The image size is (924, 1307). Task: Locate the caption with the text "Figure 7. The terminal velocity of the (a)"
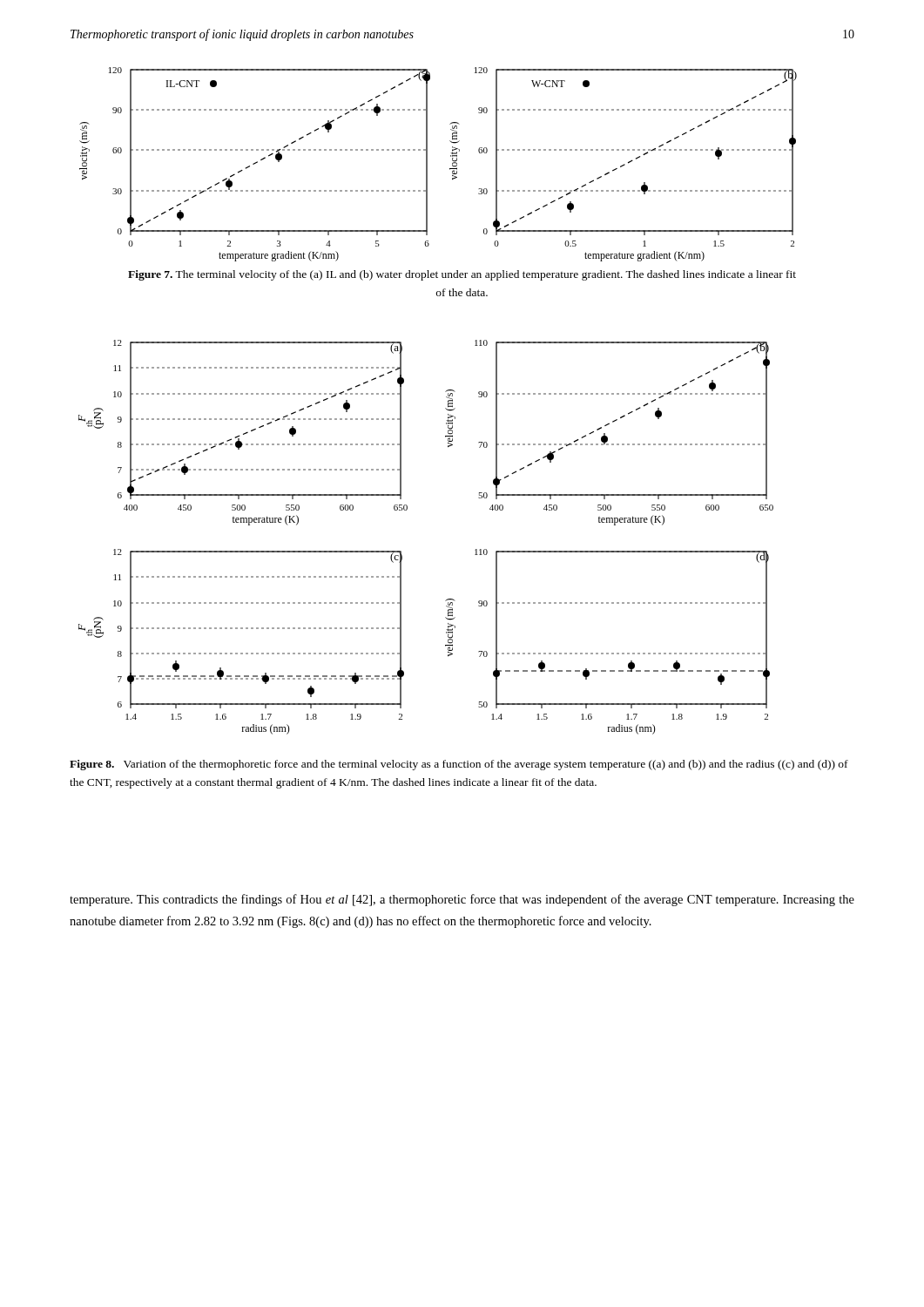462,283
